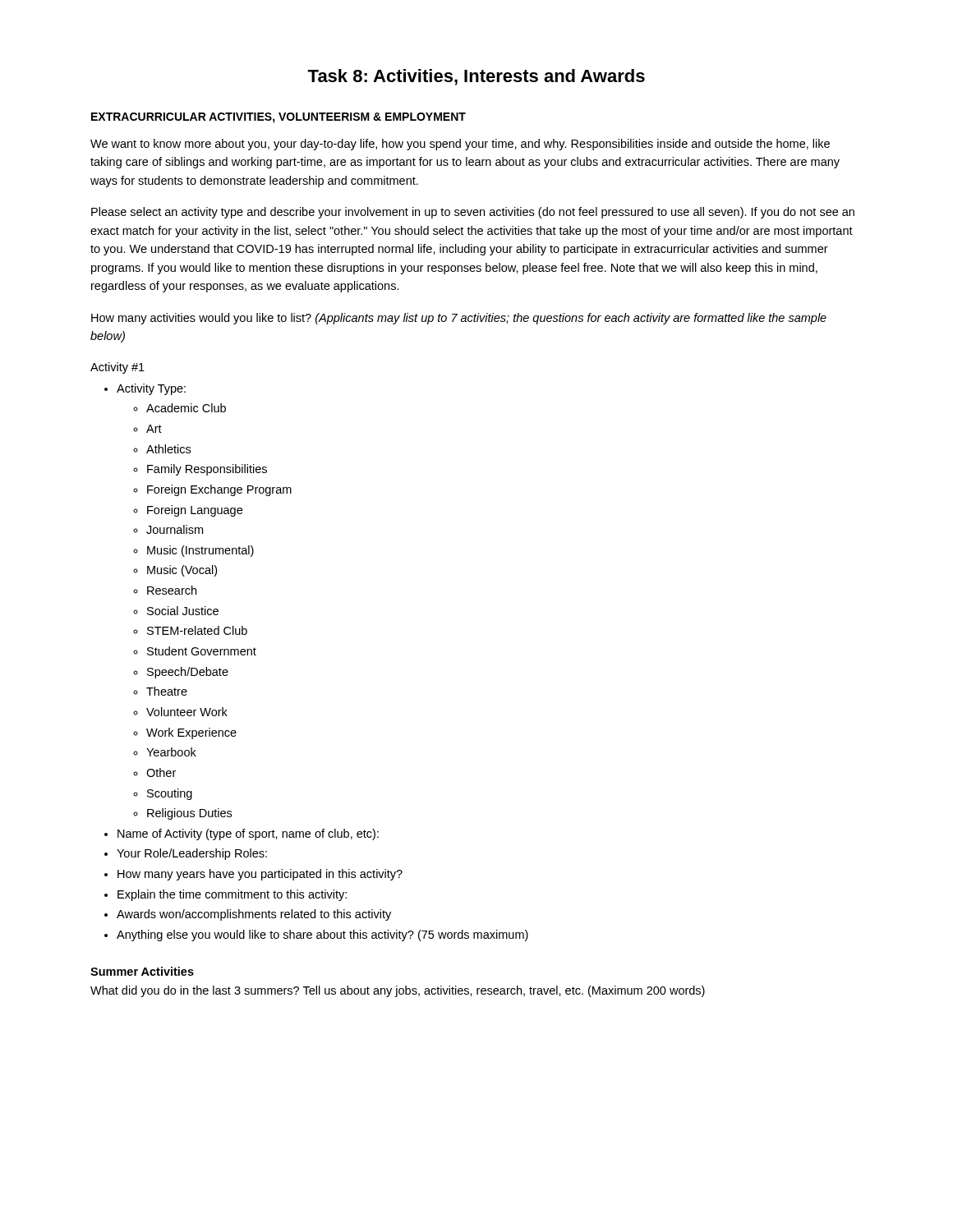This screenshot has width=953, height=1232.
Task: Find the block on this page that starts "What did you do in"
Action: point(398,990)
